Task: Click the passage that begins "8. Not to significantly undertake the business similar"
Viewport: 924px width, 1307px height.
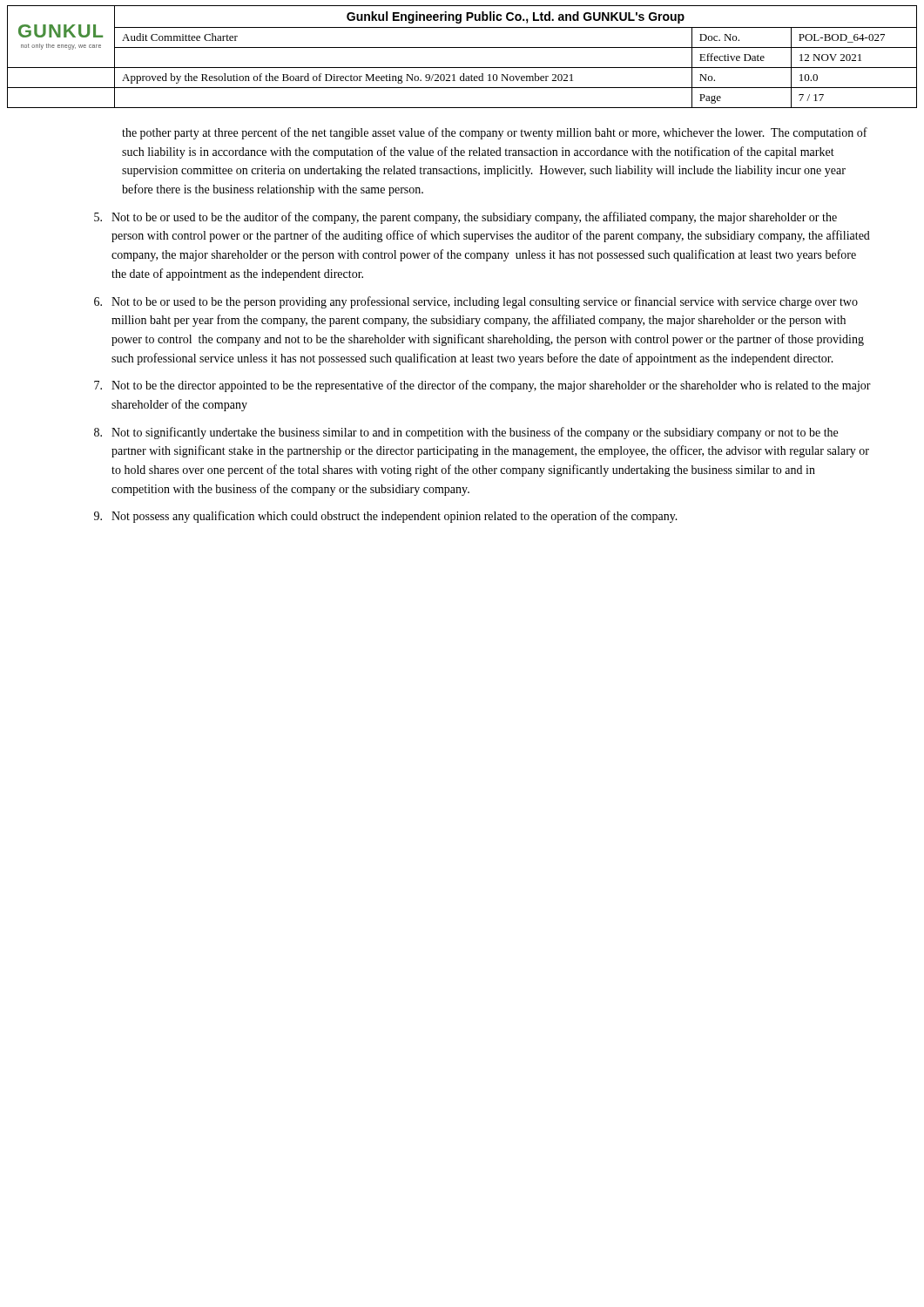Action: click(471, 461)
